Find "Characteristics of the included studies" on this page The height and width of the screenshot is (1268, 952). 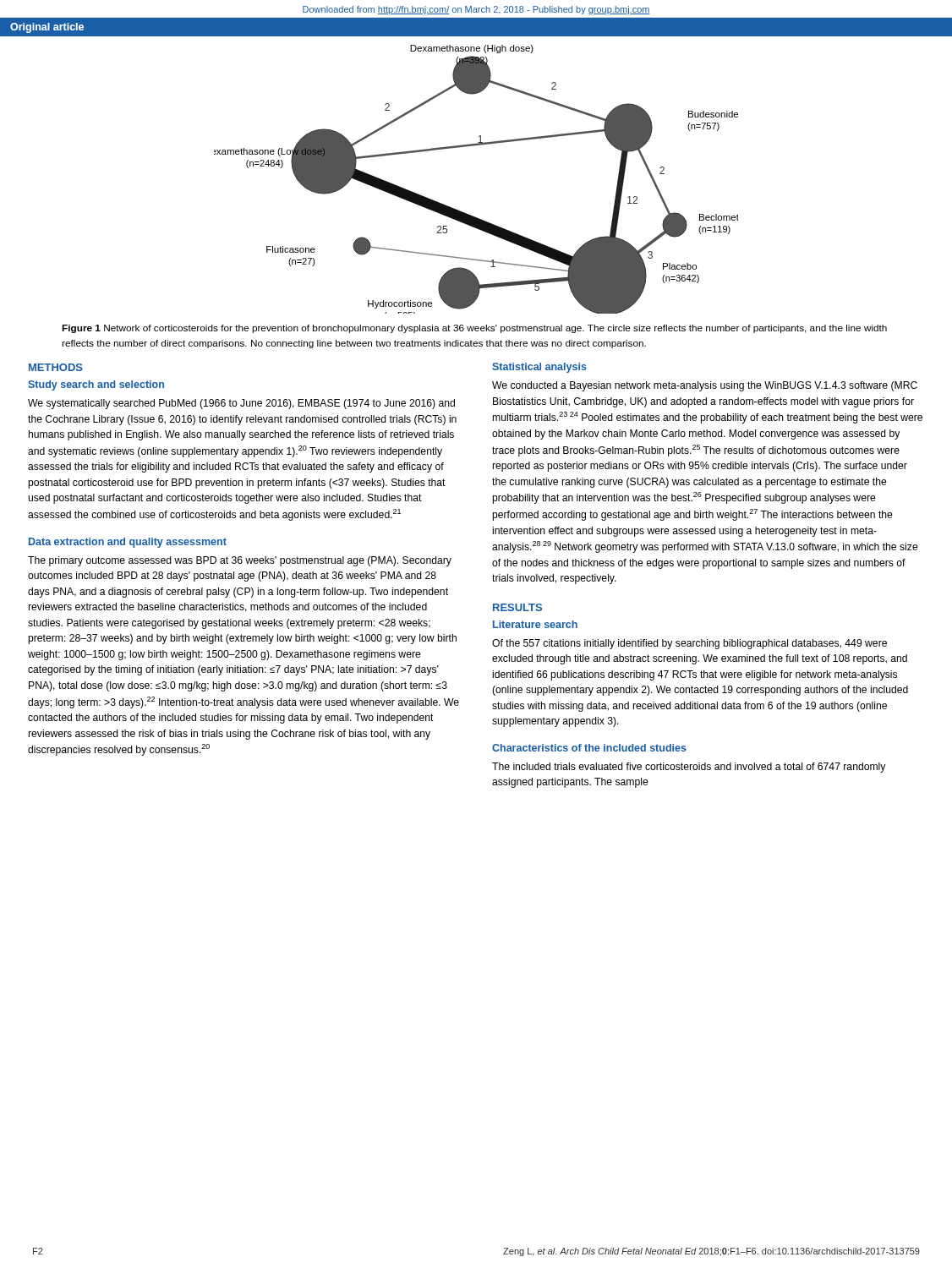pyautogui.click(x=589, y=748)
